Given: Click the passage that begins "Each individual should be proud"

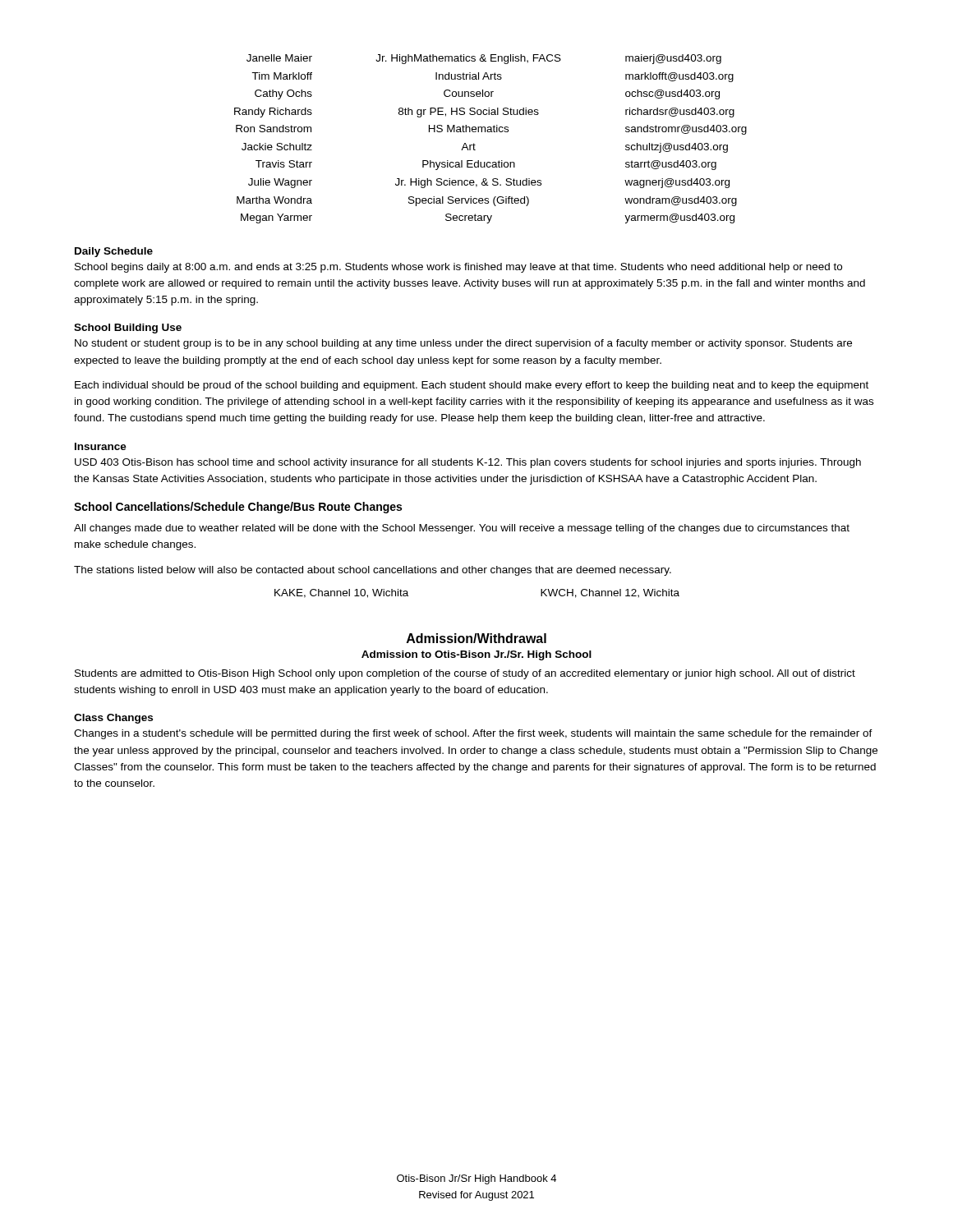Looking at the screenshot, I should point(474,401).
